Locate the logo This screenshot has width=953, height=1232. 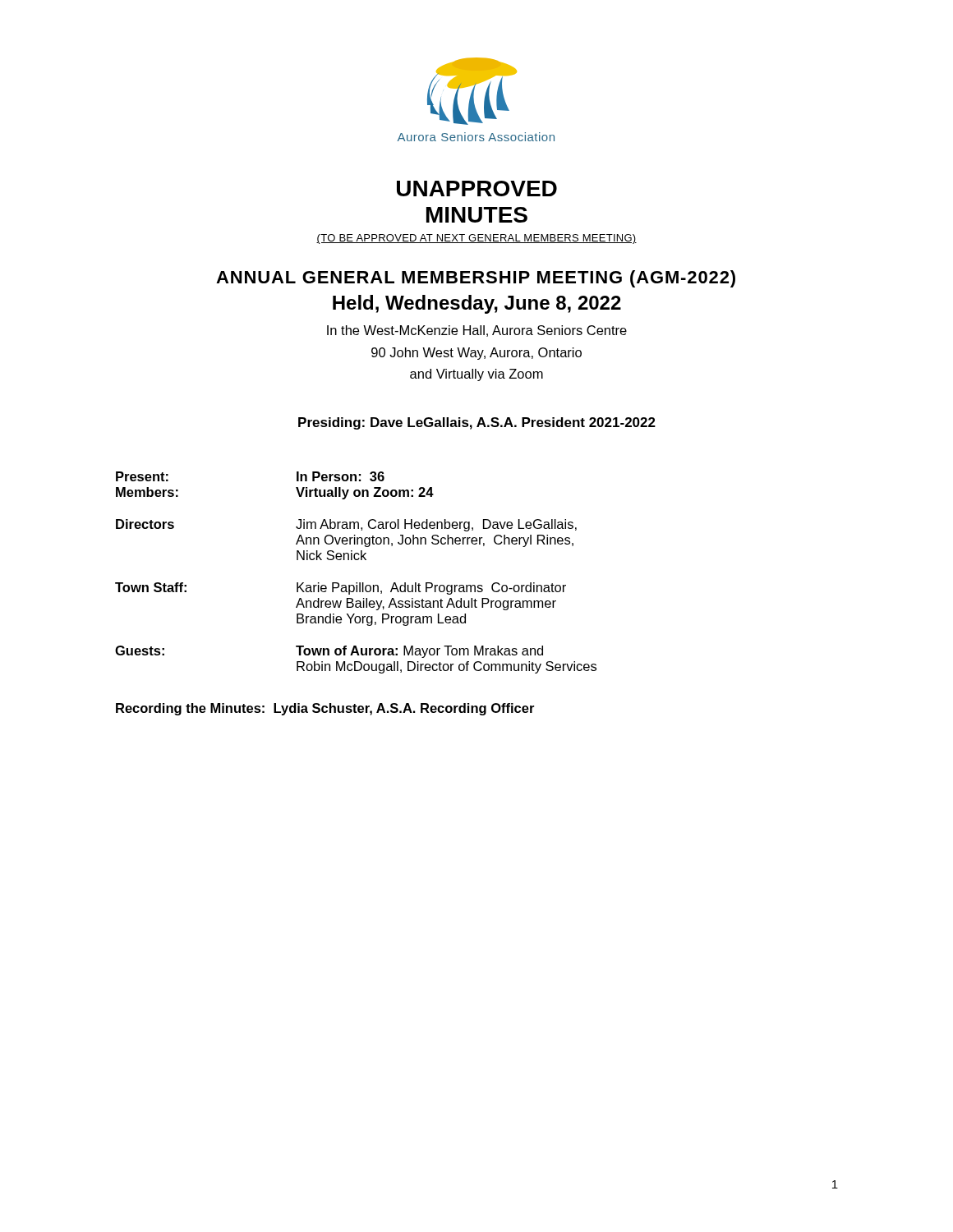pos(476,100)
